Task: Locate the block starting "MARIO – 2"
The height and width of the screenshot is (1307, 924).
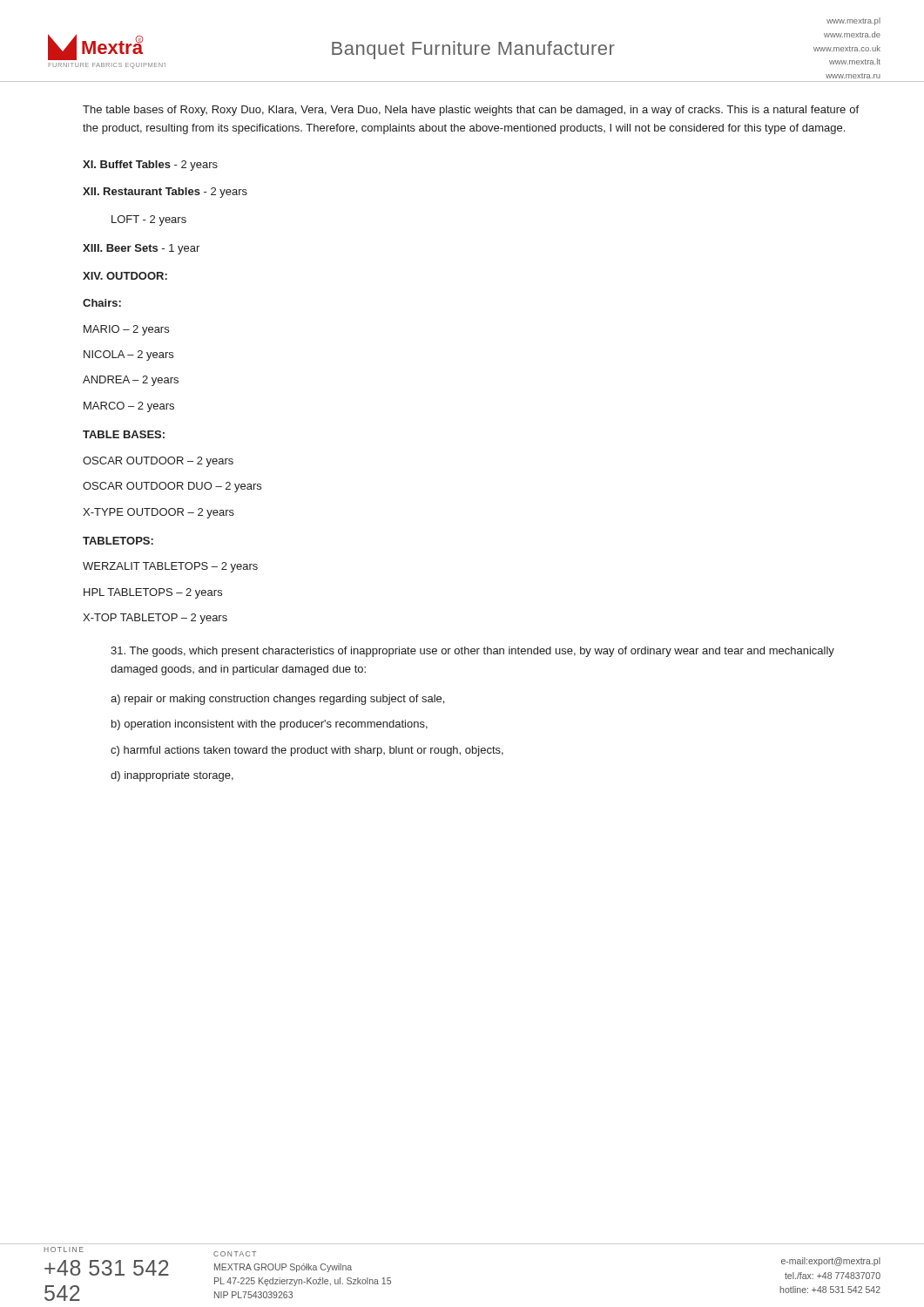Action: coord(126,328)
